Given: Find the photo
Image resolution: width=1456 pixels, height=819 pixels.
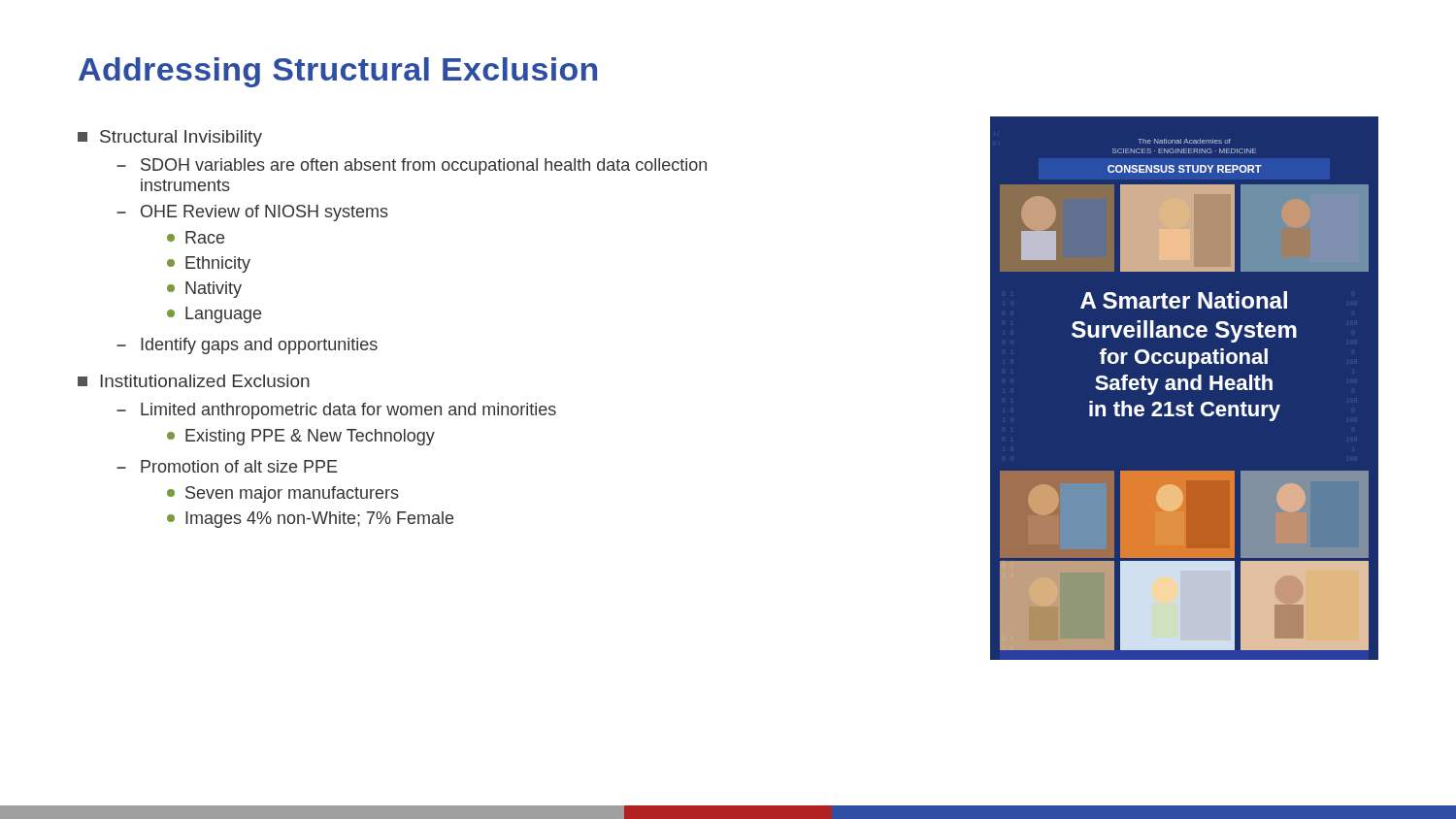Looking at the screenshot, I should [1184, 388].
